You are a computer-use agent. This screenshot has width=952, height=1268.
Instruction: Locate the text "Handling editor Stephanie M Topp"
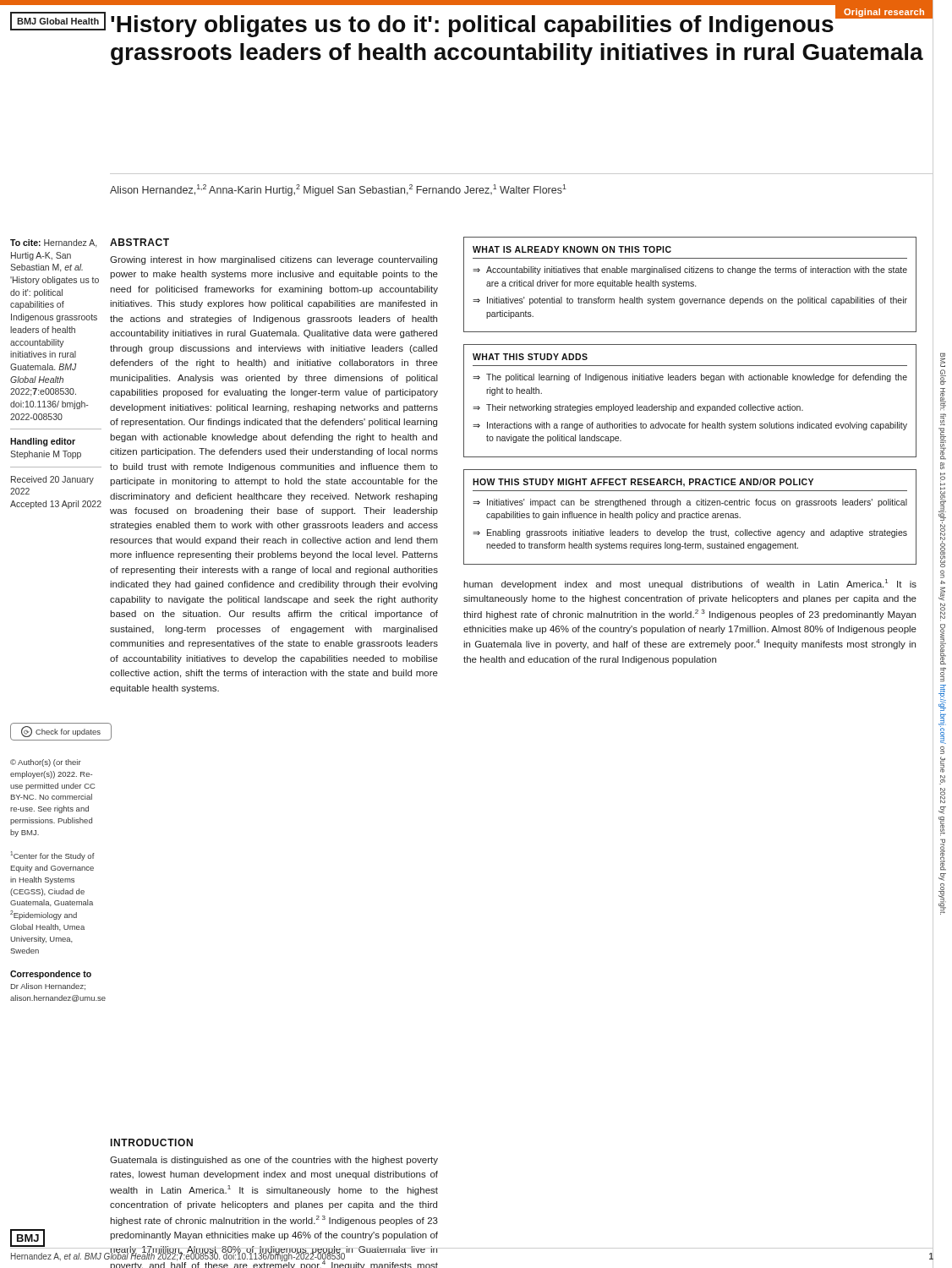pos(46,448)
